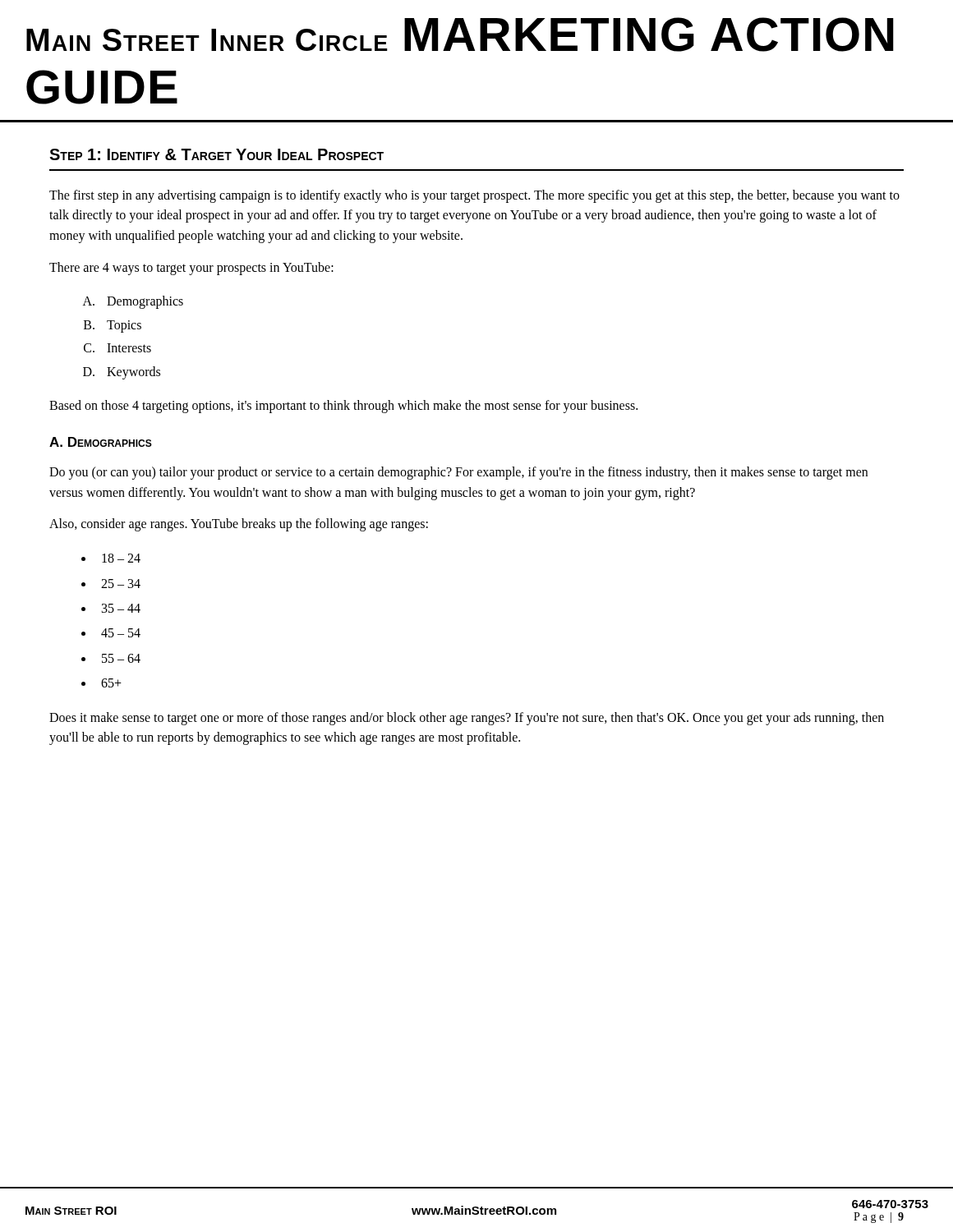The image size is (953, 1232).
Task: Select the list item containing "35 – 44"
Action: click(x=121, y=608)
